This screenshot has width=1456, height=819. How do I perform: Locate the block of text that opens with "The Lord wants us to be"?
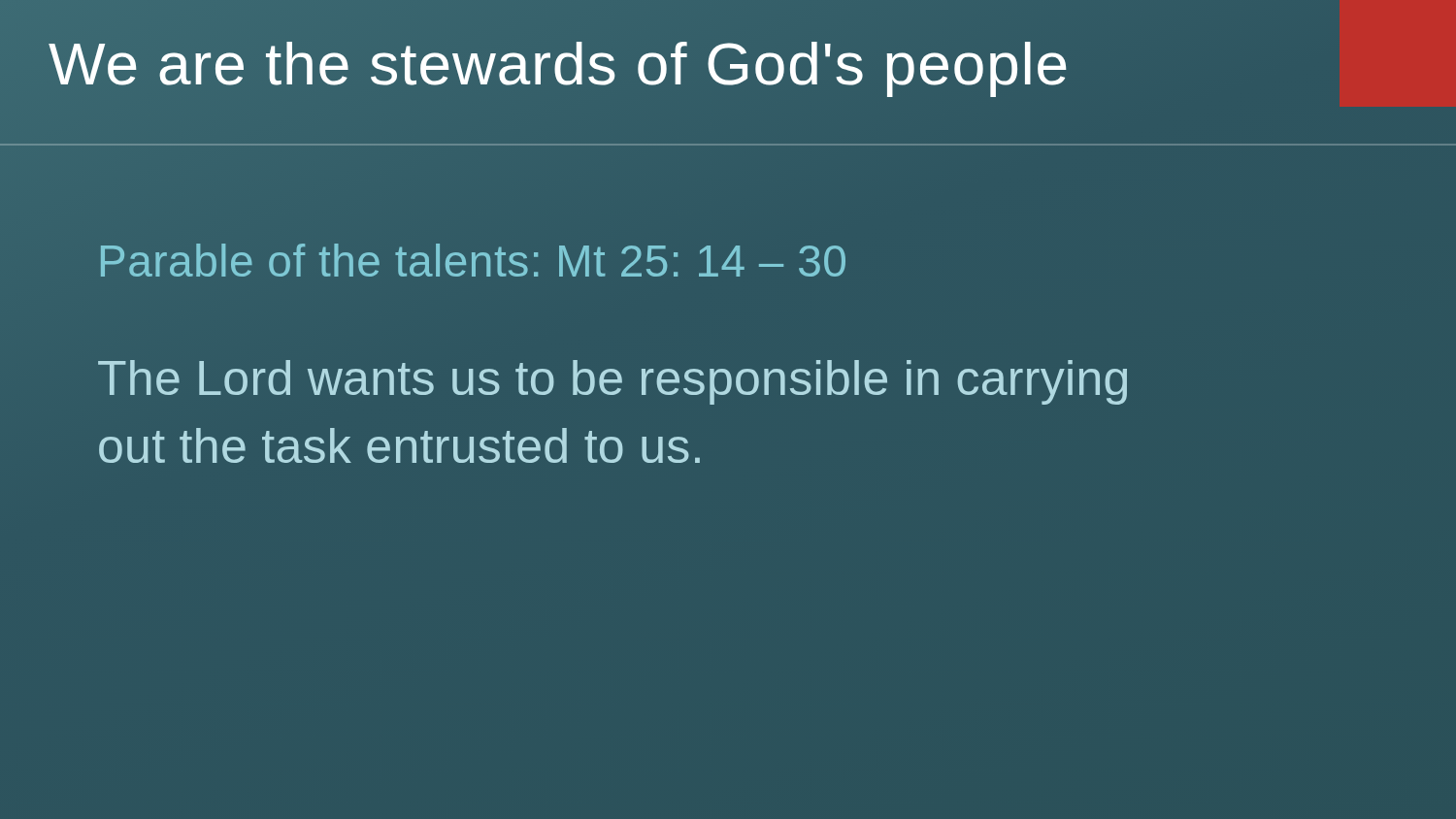[614, 412]
